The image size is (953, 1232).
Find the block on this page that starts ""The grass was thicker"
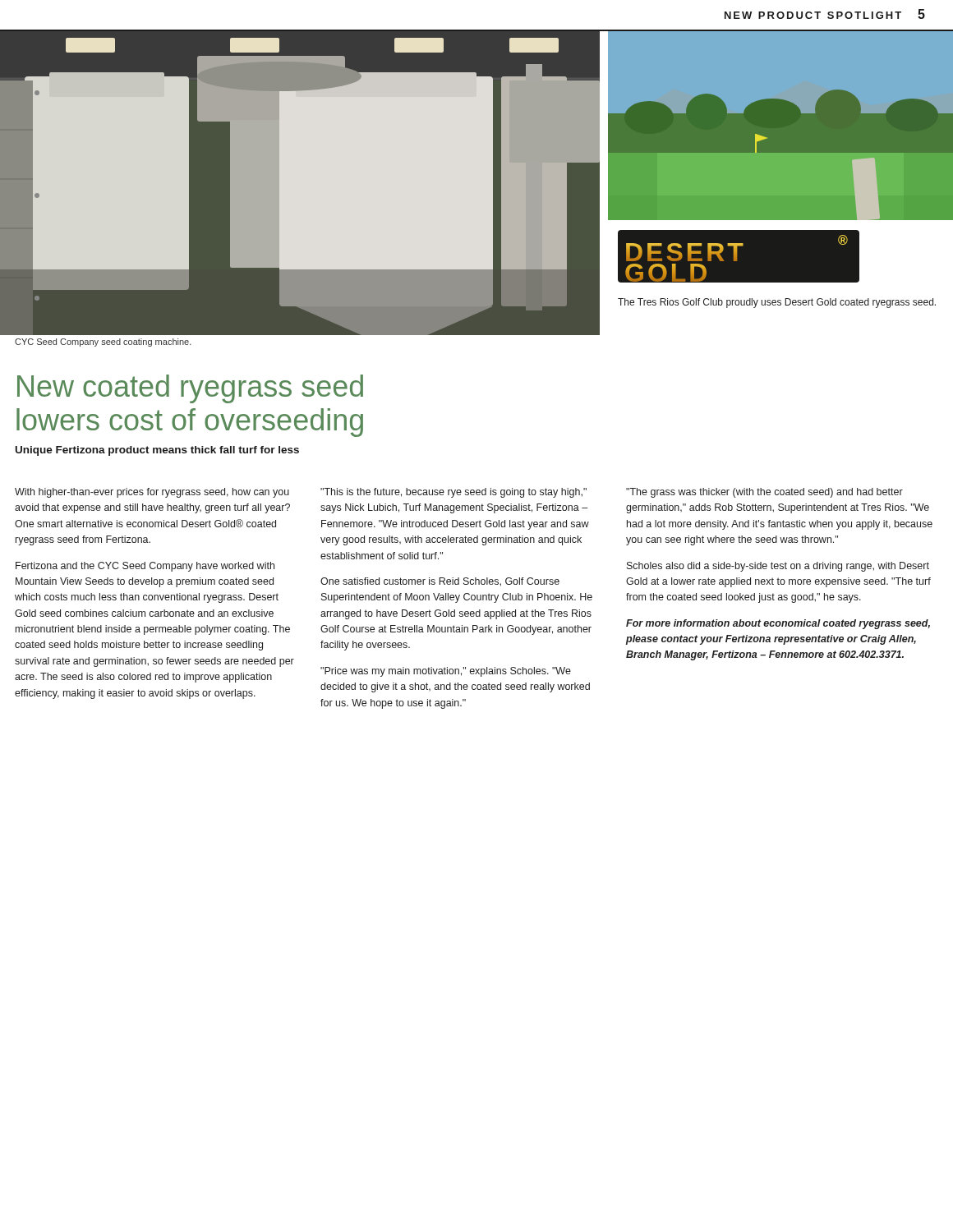pyautogui.click(x=780, y=574)
